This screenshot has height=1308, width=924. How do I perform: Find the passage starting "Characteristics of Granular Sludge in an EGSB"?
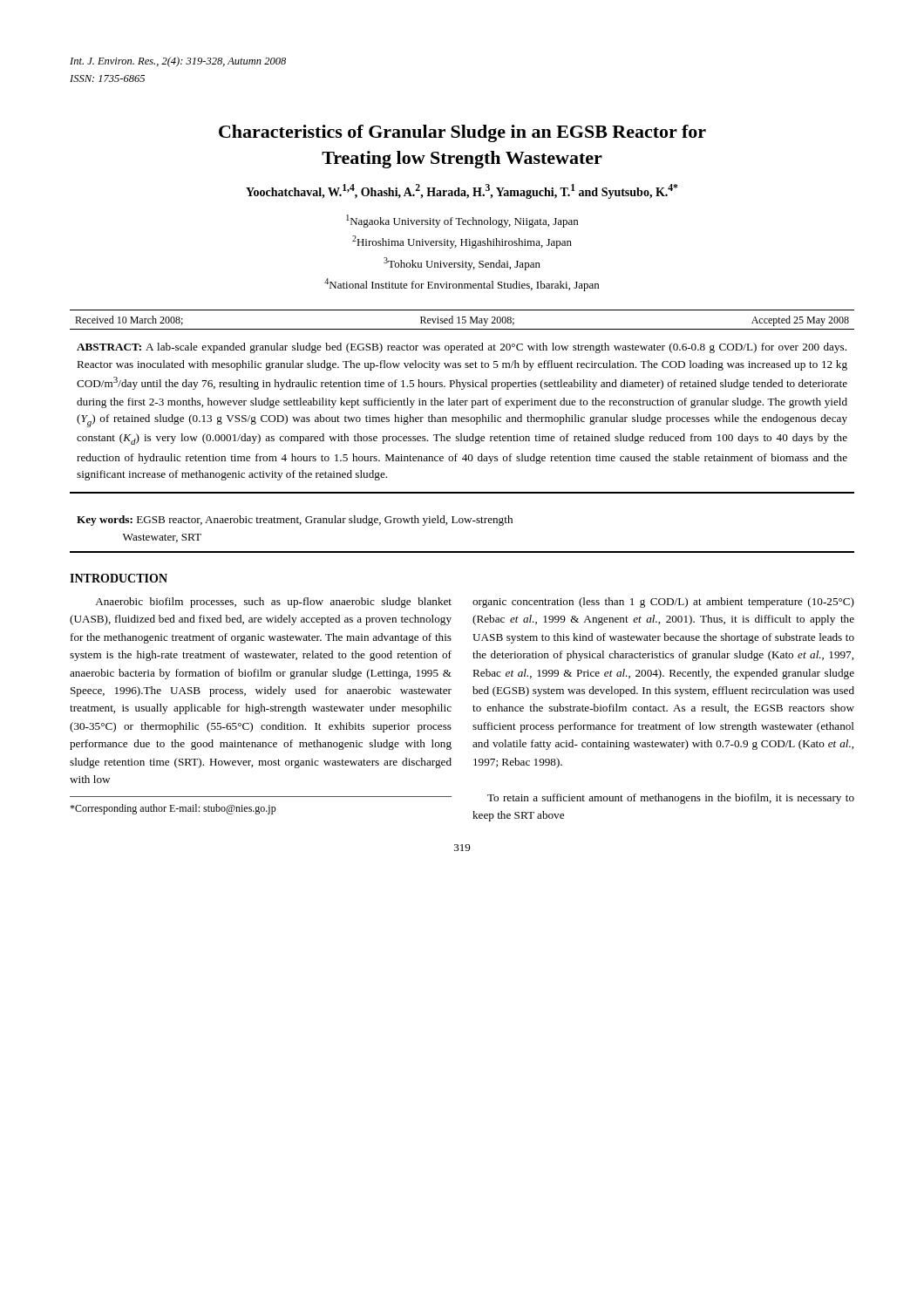462,144
